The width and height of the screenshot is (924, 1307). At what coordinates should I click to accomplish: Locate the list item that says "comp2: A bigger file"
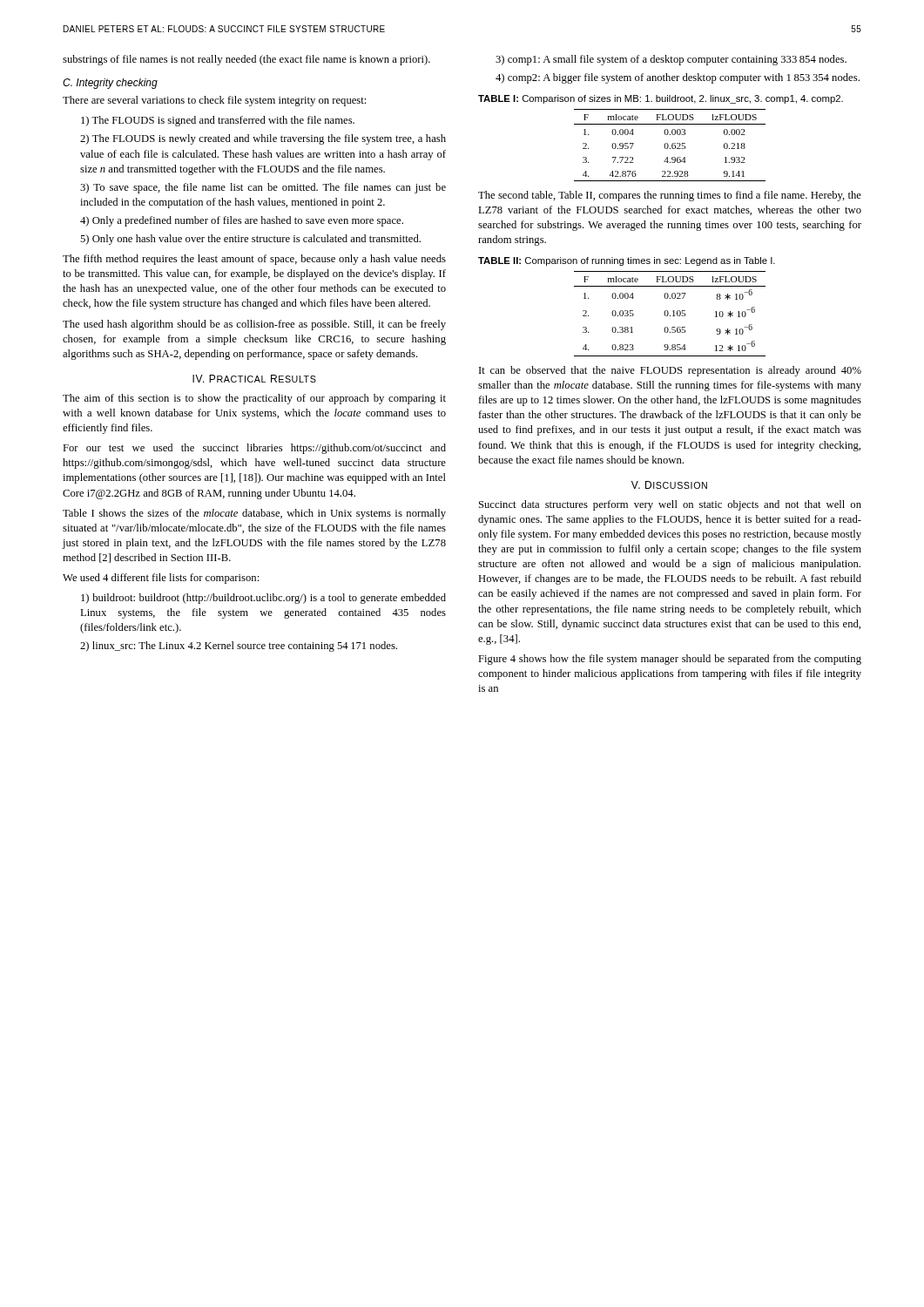[684, 78]
